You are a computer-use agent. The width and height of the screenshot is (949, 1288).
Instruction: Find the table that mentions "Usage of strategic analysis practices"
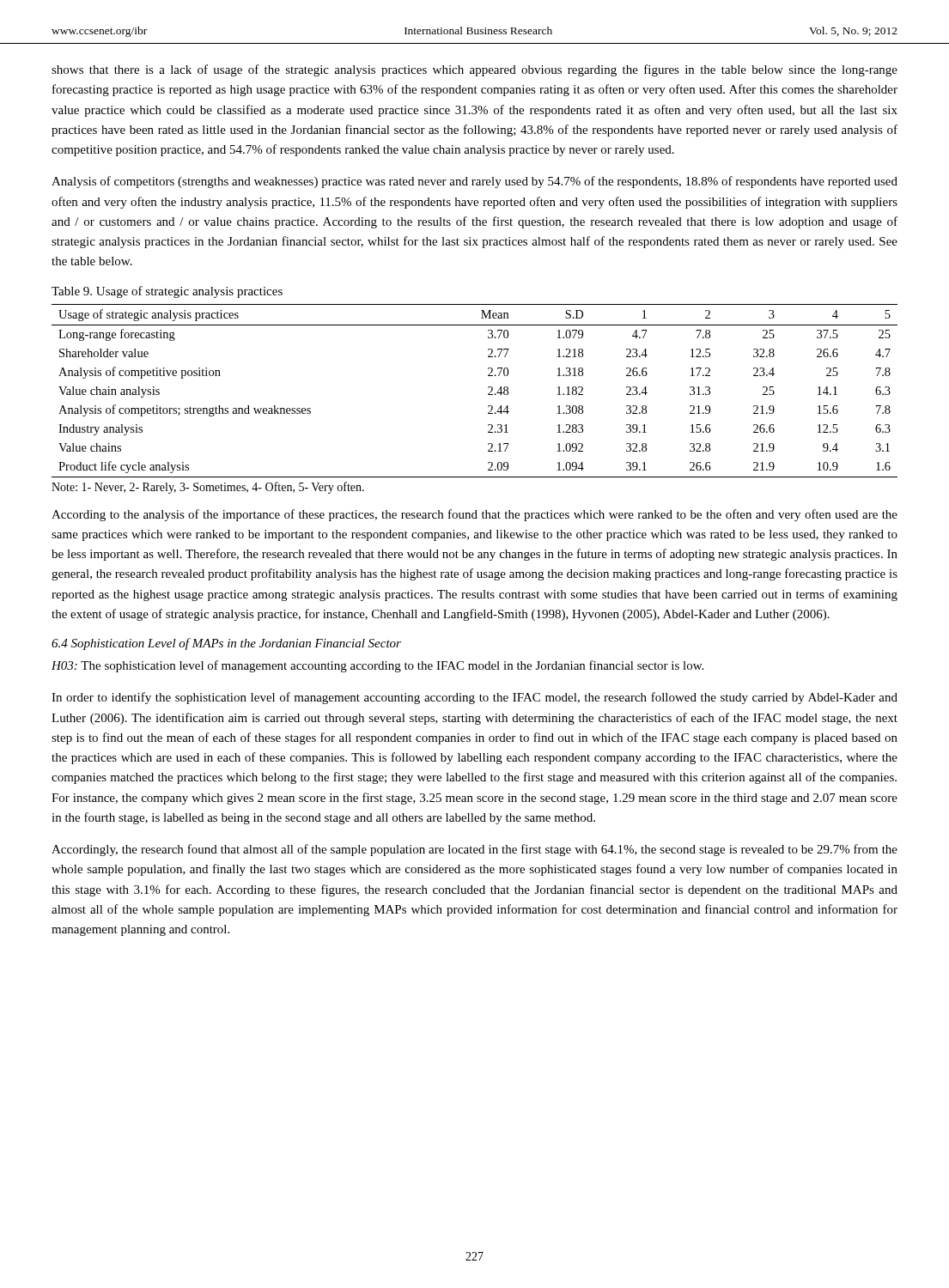click(x=474, y=390)
